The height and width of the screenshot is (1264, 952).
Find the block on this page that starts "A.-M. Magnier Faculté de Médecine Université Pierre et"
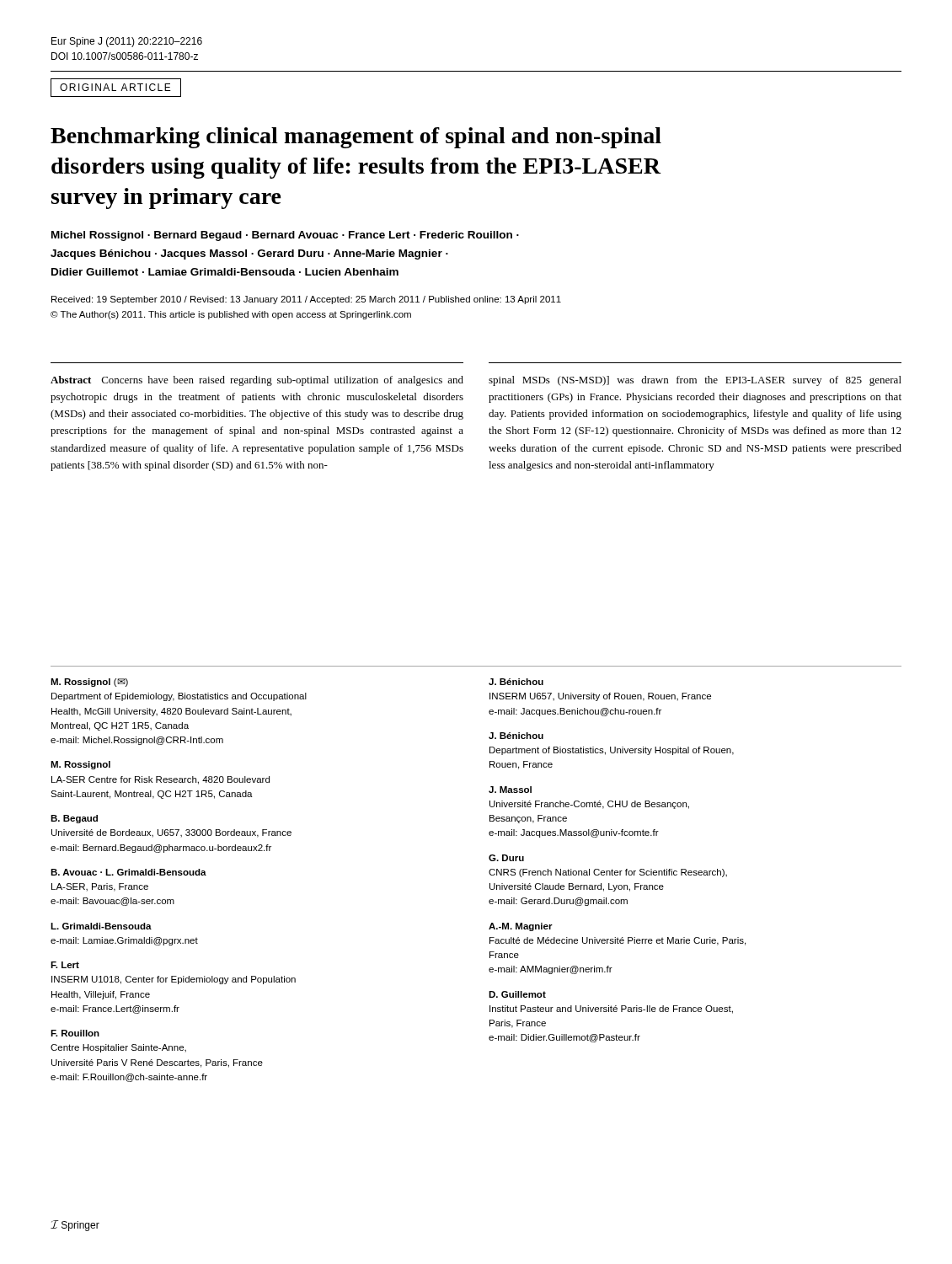click(618, 947)
